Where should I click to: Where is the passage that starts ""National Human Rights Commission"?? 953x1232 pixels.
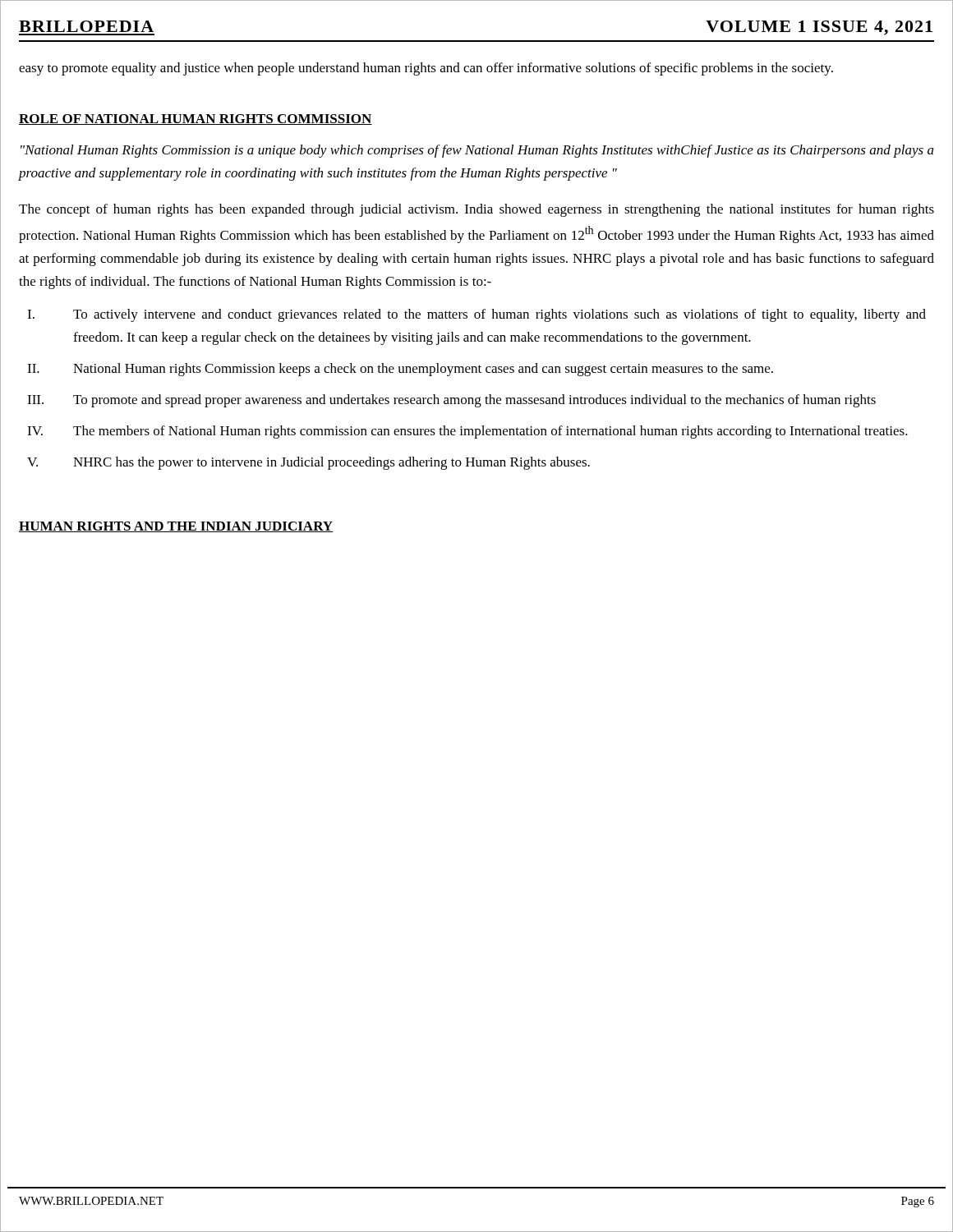[x=476, y=161]
